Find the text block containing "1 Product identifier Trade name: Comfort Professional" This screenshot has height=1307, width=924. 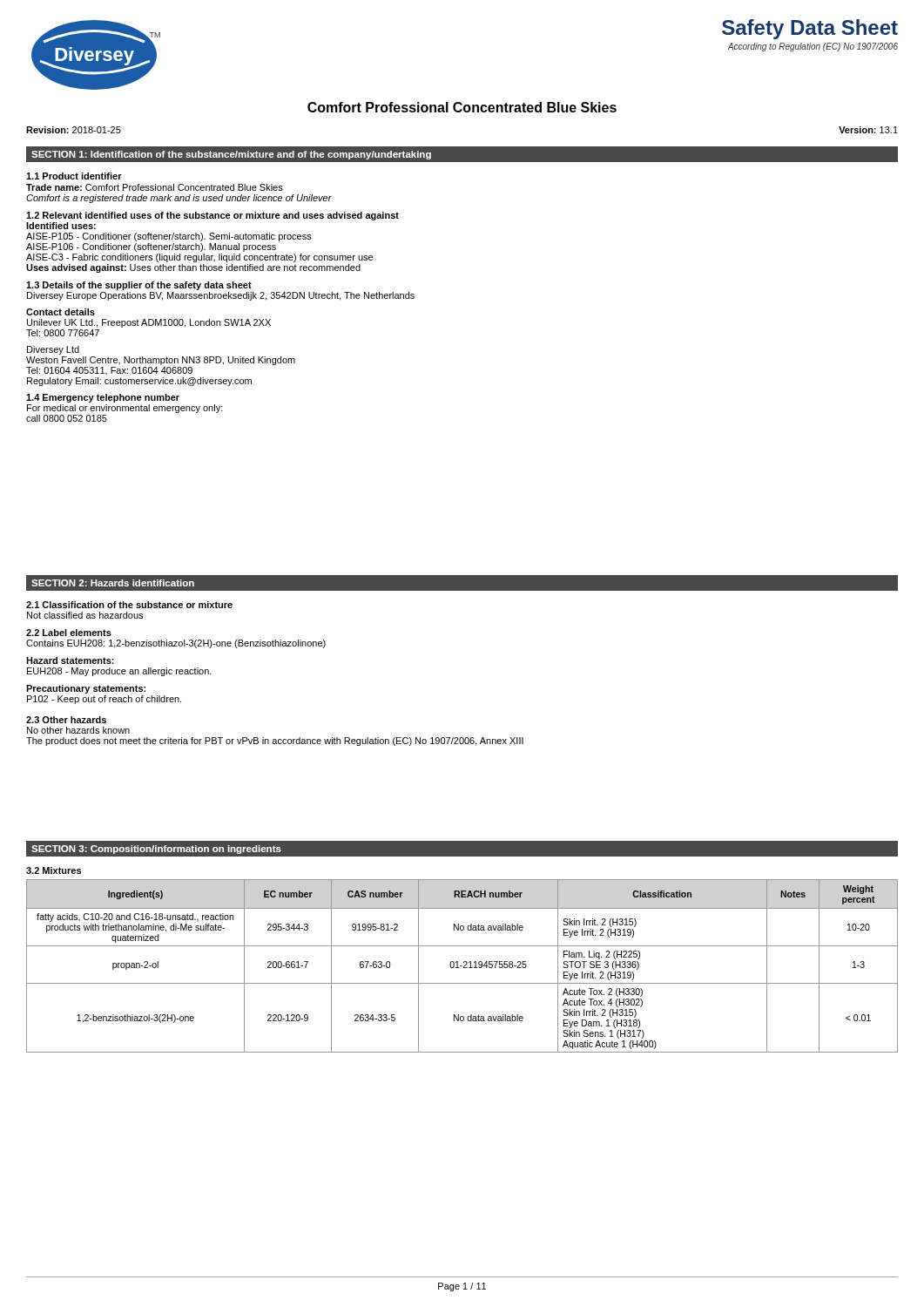point(74,176)
